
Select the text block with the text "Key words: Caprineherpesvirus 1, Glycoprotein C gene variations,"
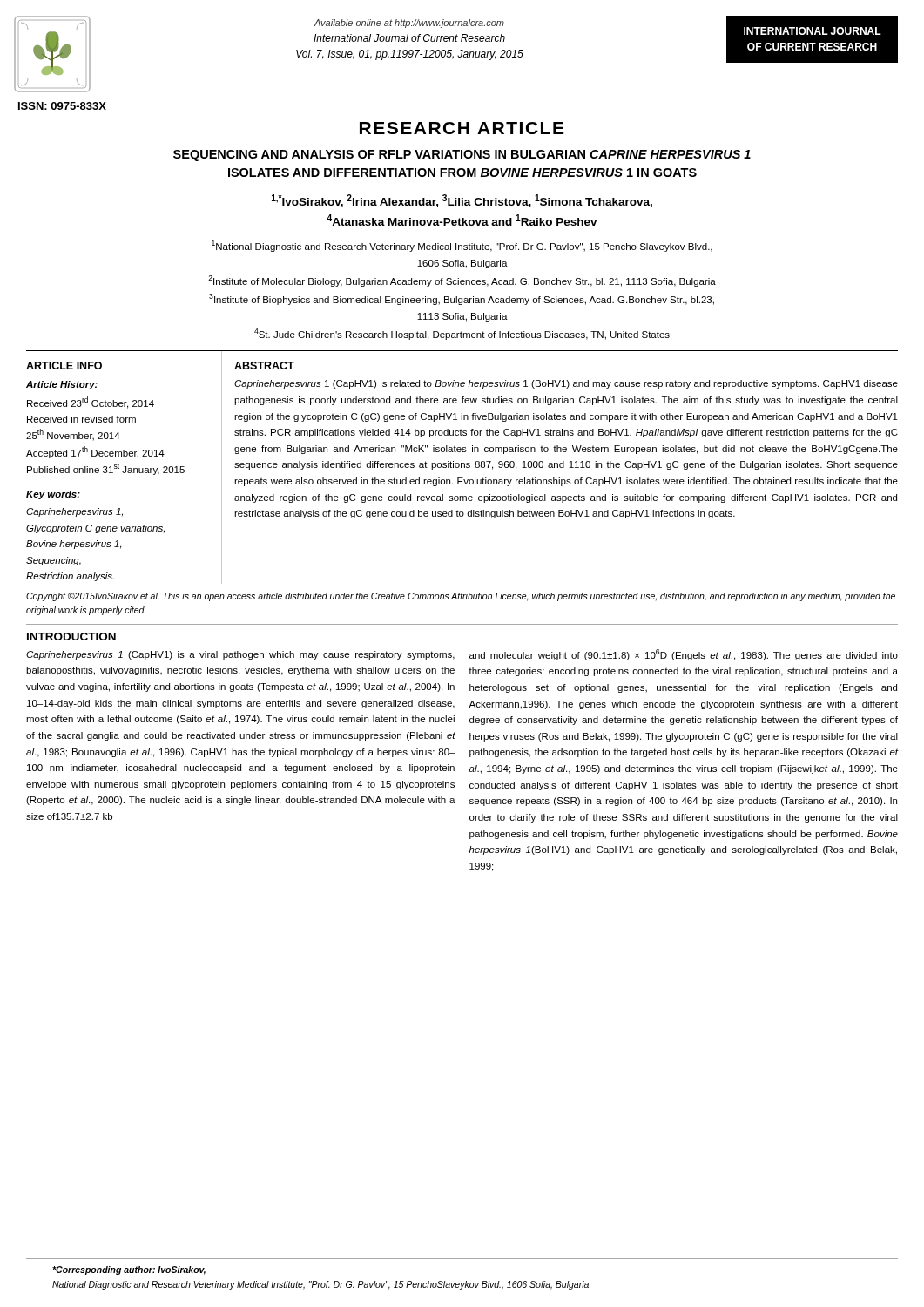(x=118, y=534)
